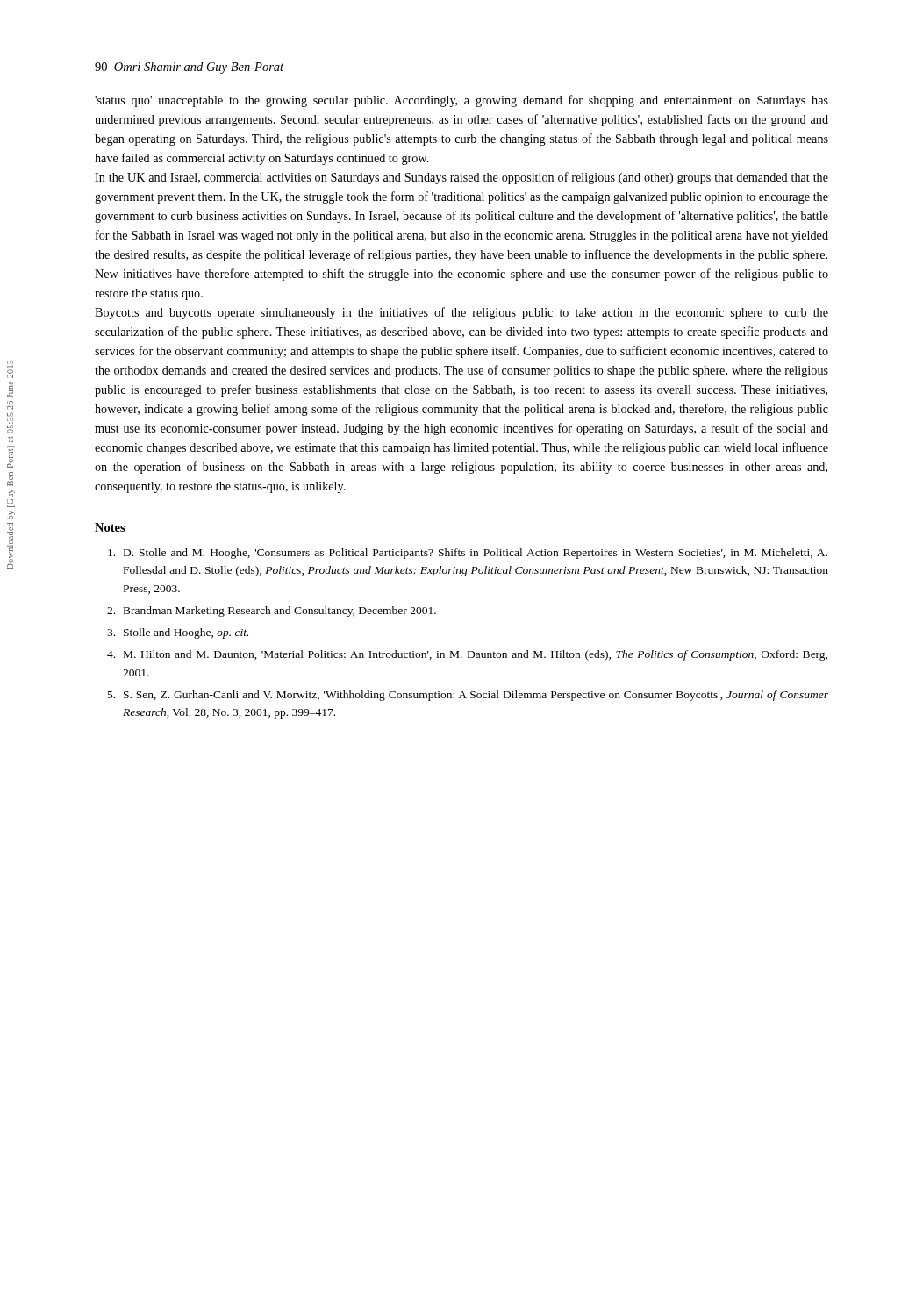Click the passage that begins "D. Stolle and"
The image size is (923, 1316).
[462, 571]
